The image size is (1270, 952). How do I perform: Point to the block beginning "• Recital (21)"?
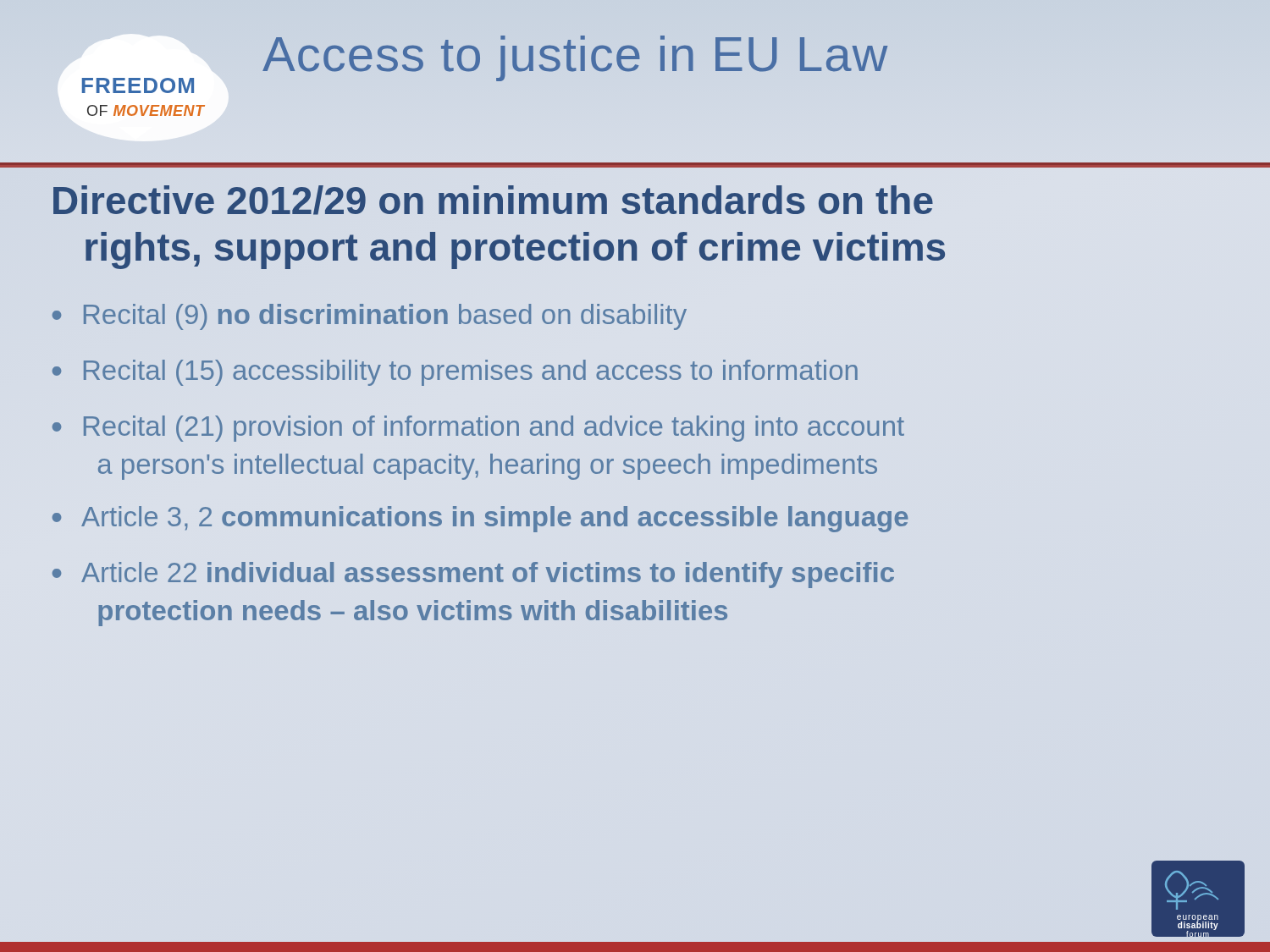[x=635, y=446]
